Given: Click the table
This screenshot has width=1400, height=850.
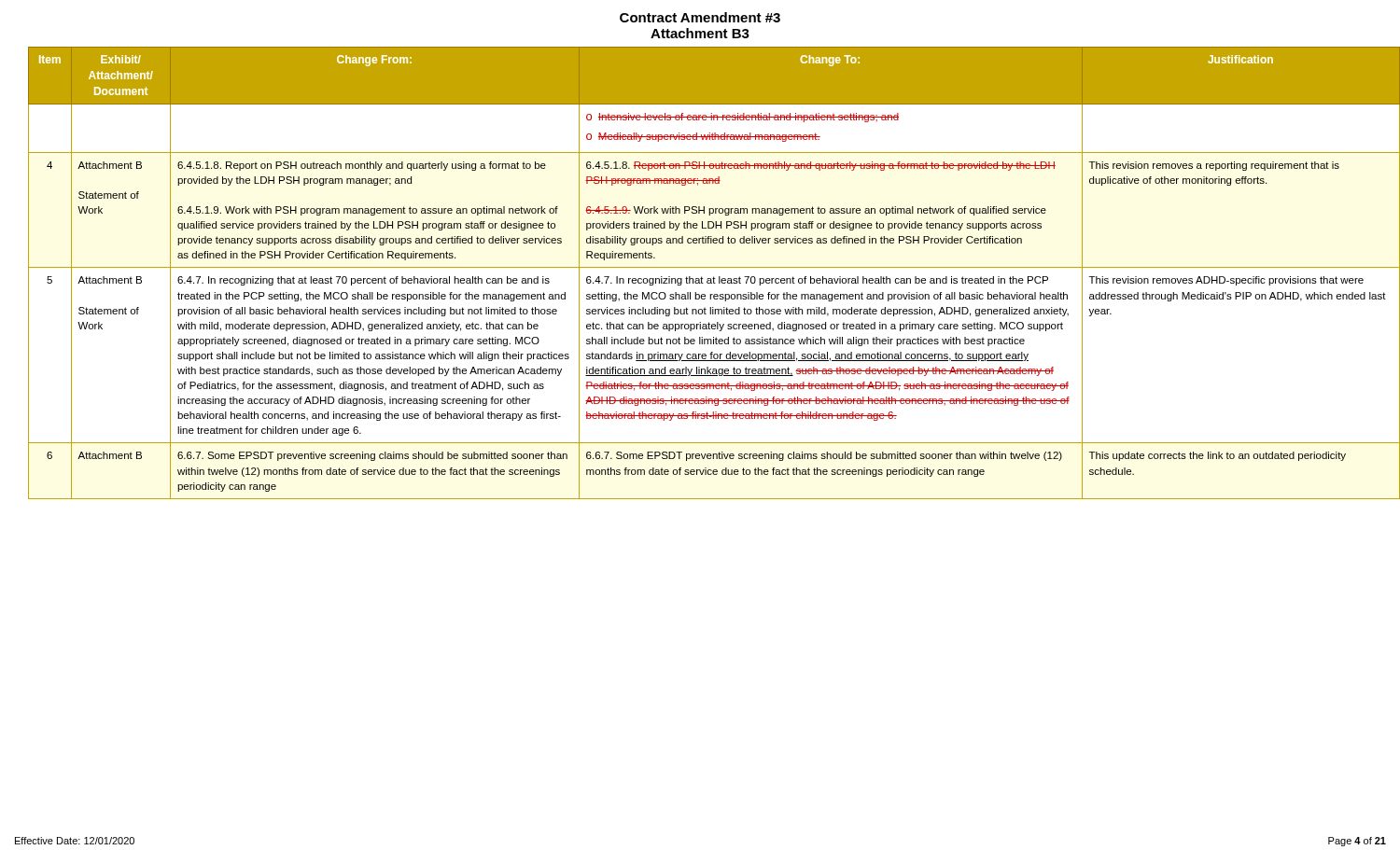Looking at the screenshot, I should pos(700,273).
